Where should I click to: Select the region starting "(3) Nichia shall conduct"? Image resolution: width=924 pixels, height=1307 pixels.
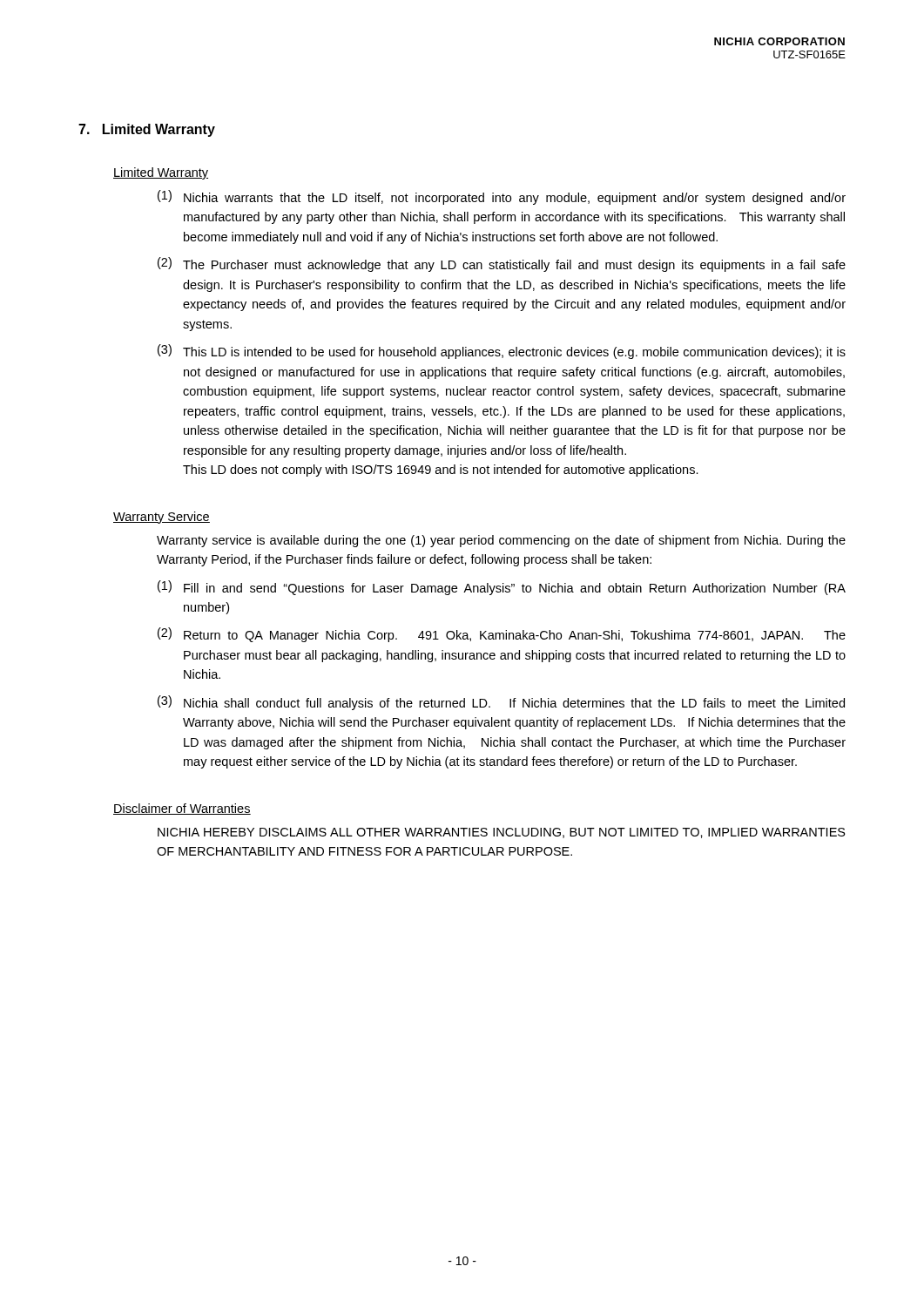coord(501,733)
